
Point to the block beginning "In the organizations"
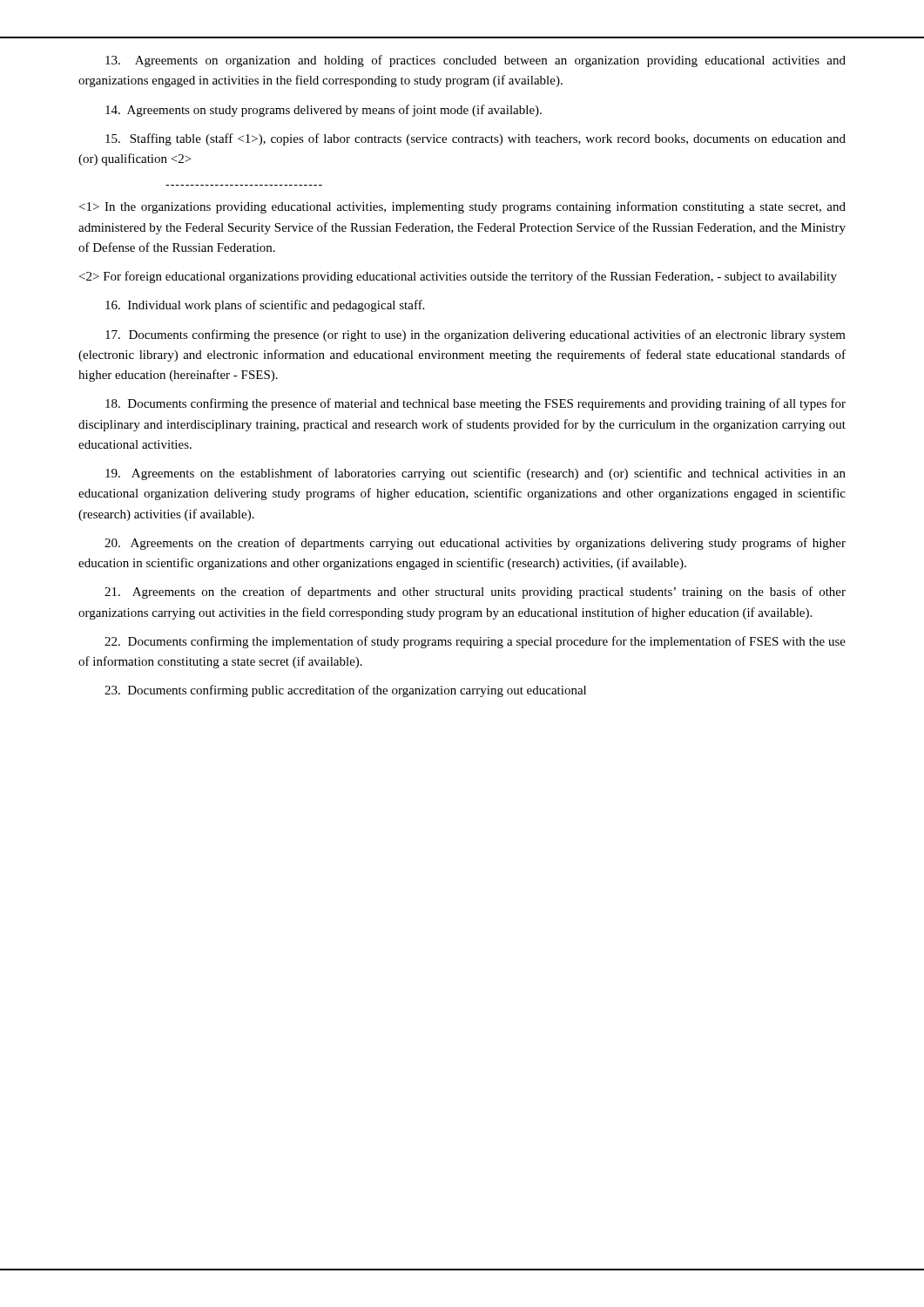(462, 227)
